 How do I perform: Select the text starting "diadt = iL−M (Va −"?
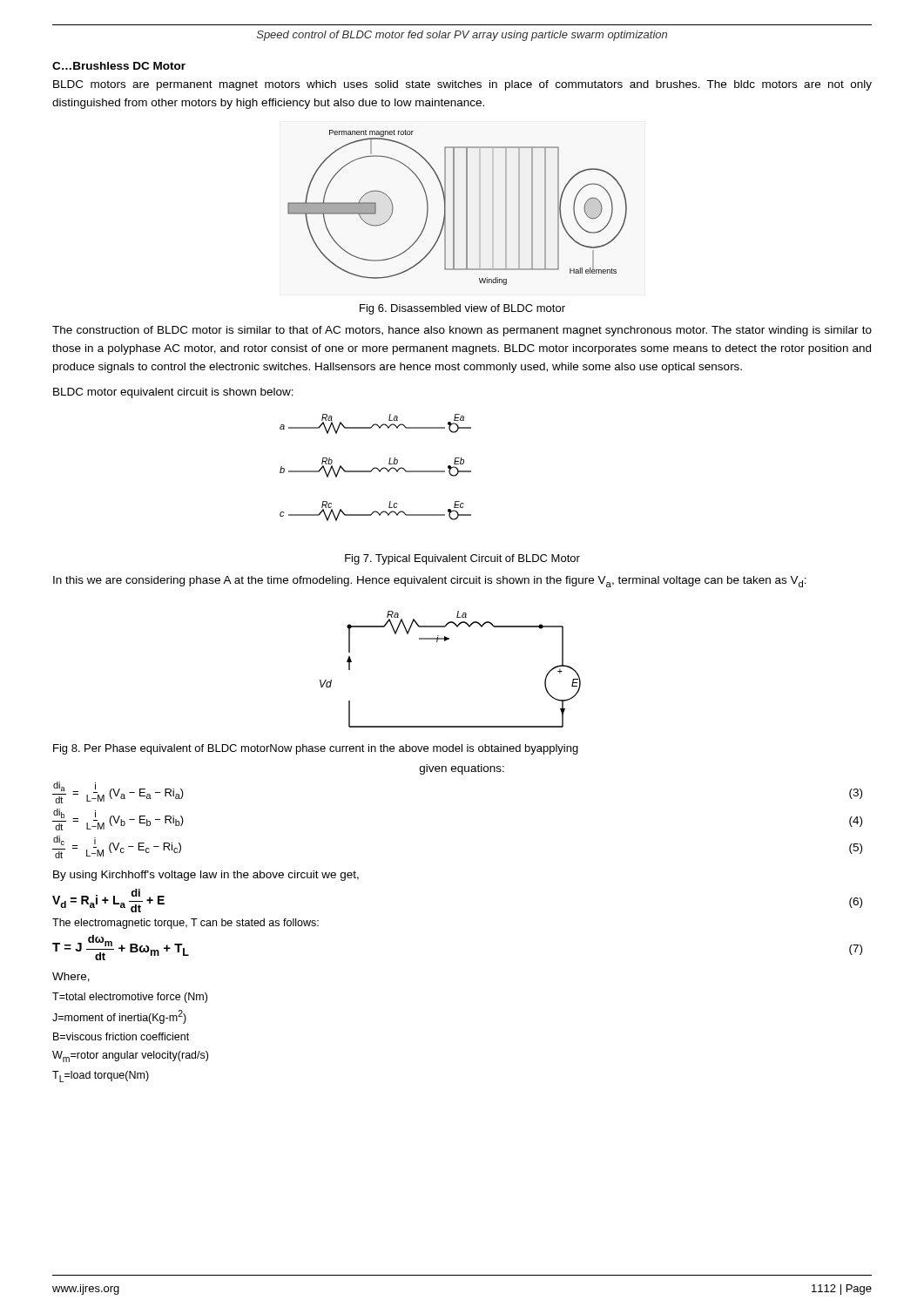point(118,792)
